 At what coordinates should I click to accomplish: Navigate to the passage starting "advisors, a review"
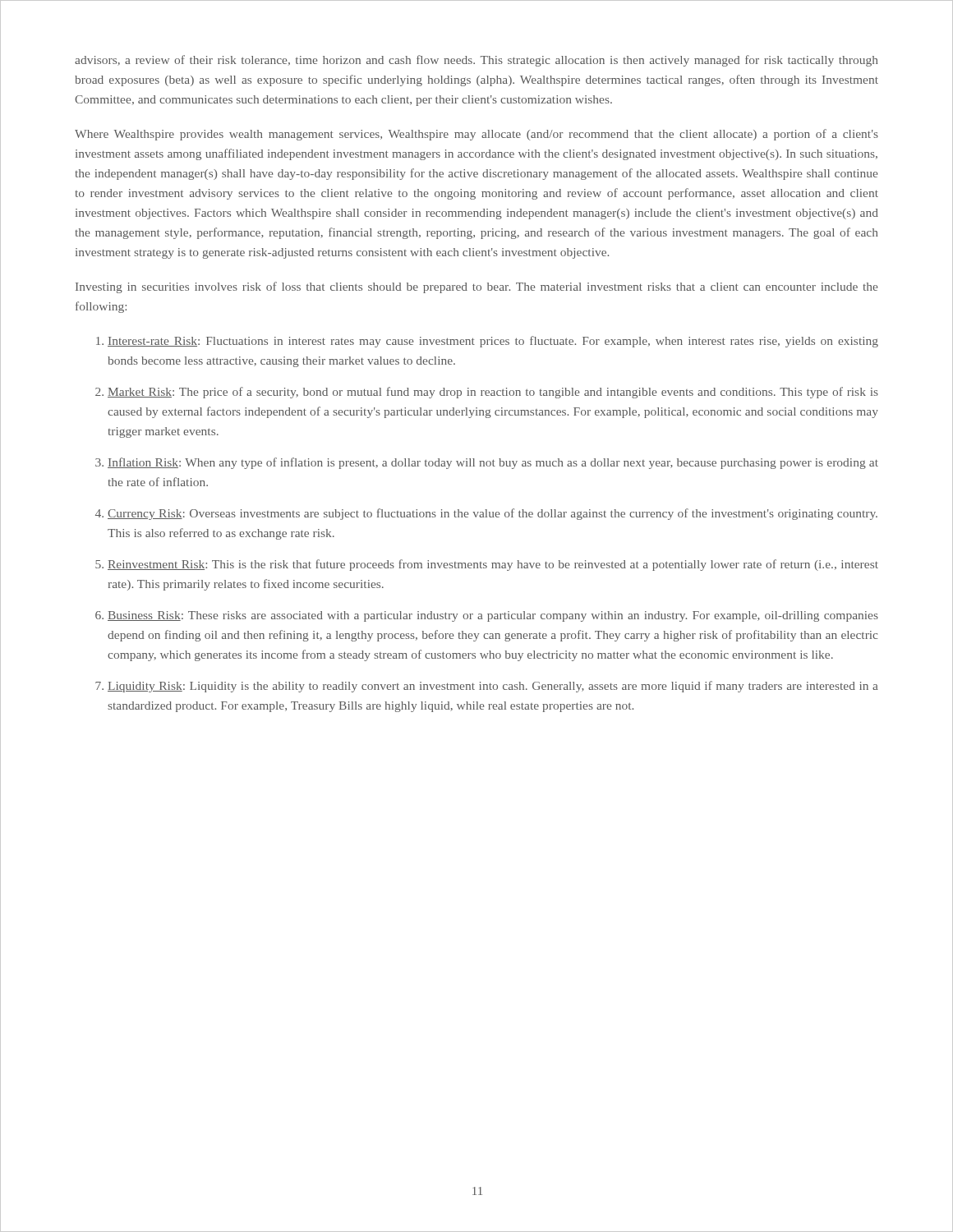pyautogui.click(x=476, y=79)
